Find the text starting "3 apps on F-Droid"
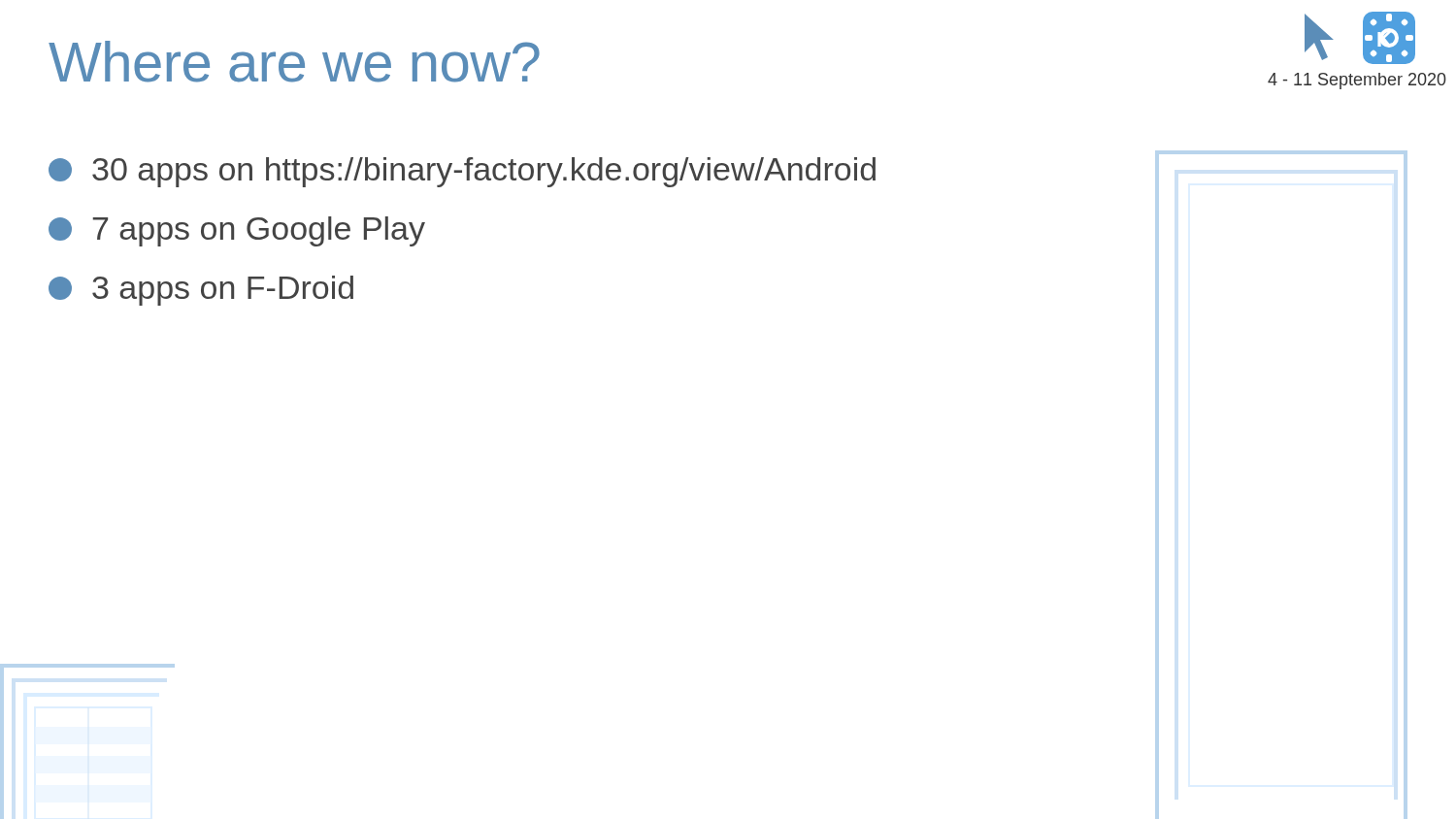This screenshot has height=819, width=1456. 202,288
